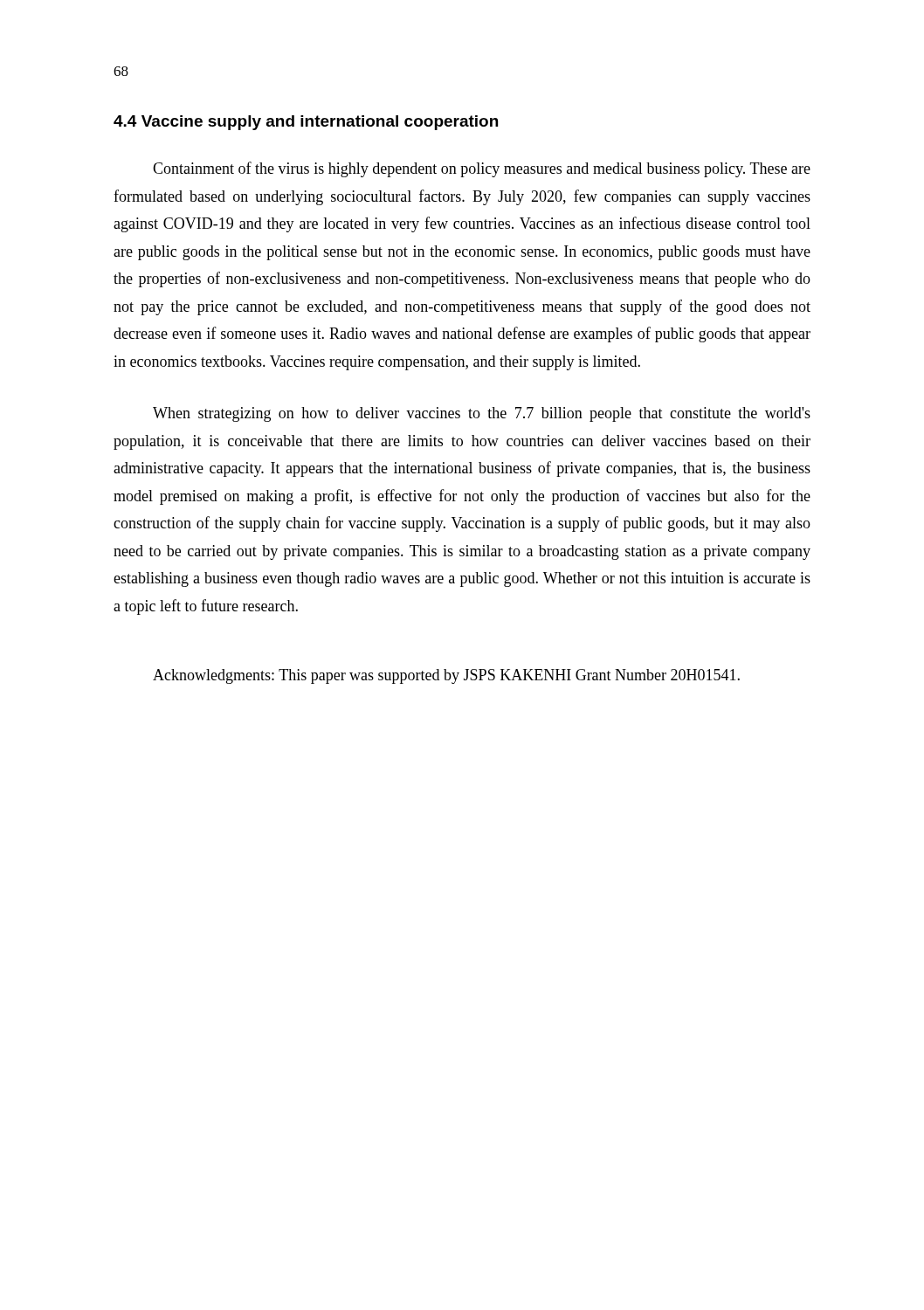Click on the passage starting "4.4 Vaccine supply and international cooperation"
Screen dimensions: 1310x924
(306, 121)
